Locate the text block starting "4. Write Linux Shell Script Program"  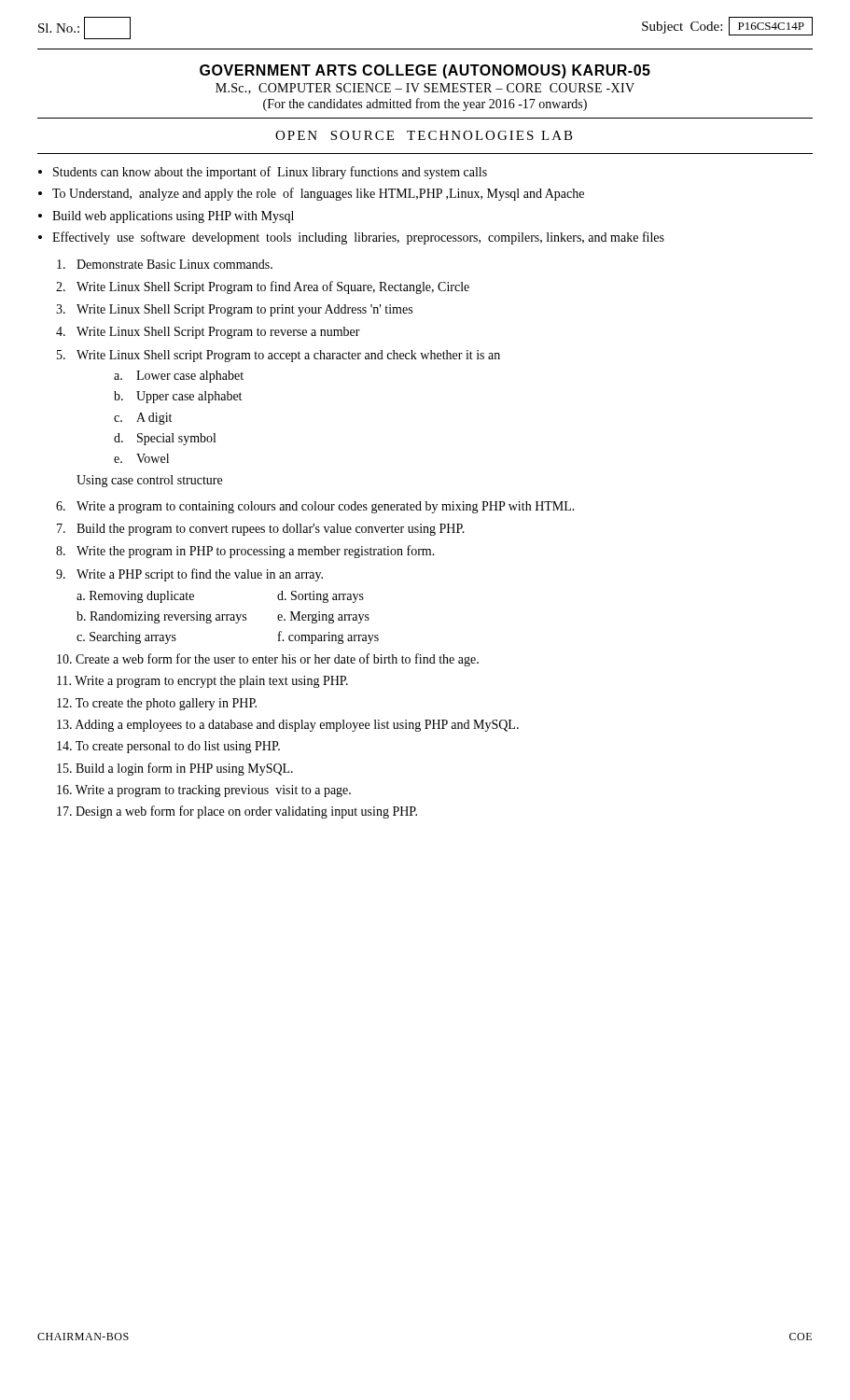208,333
